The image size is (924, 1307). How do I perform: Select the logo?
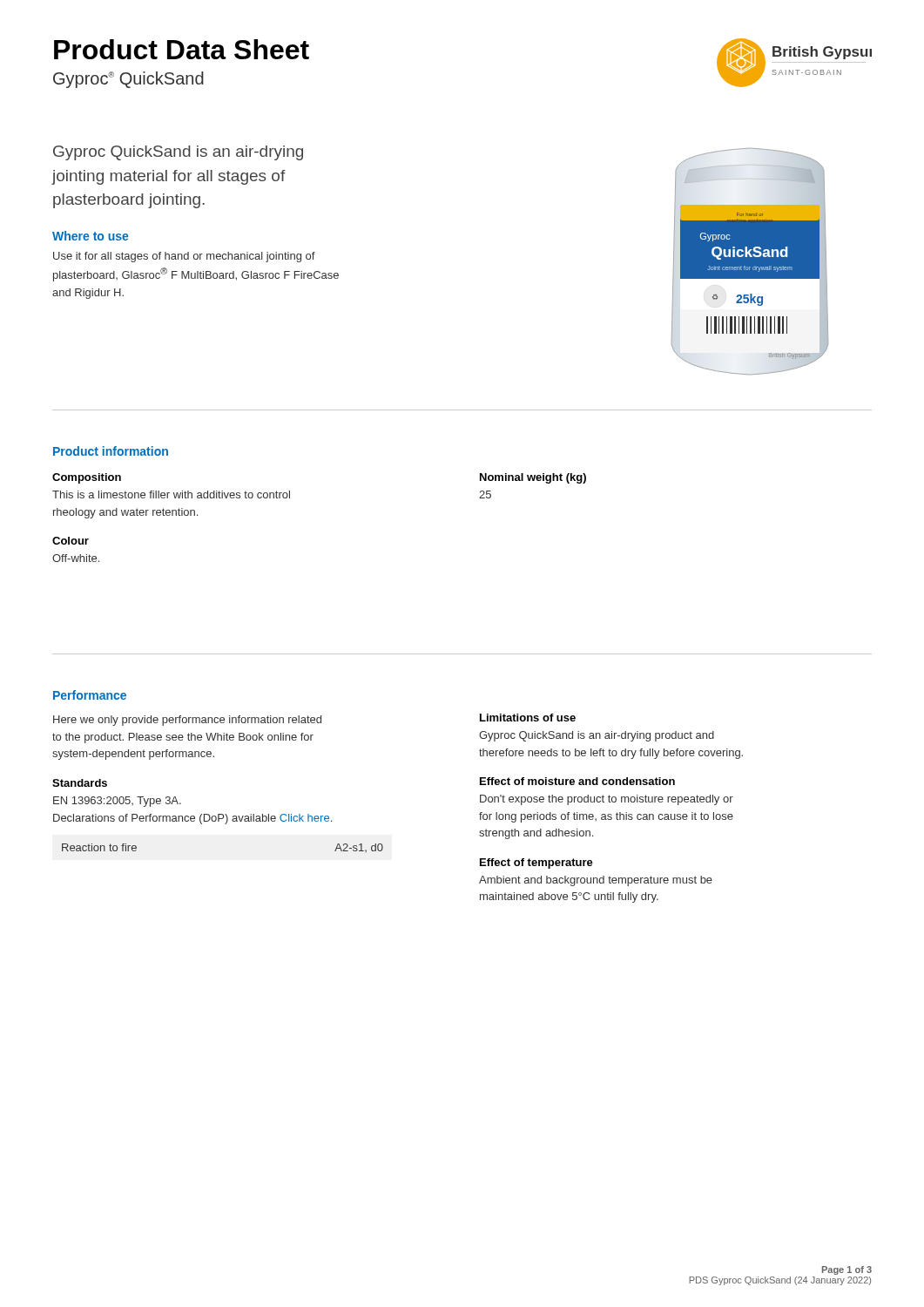[x=793, y=65]
